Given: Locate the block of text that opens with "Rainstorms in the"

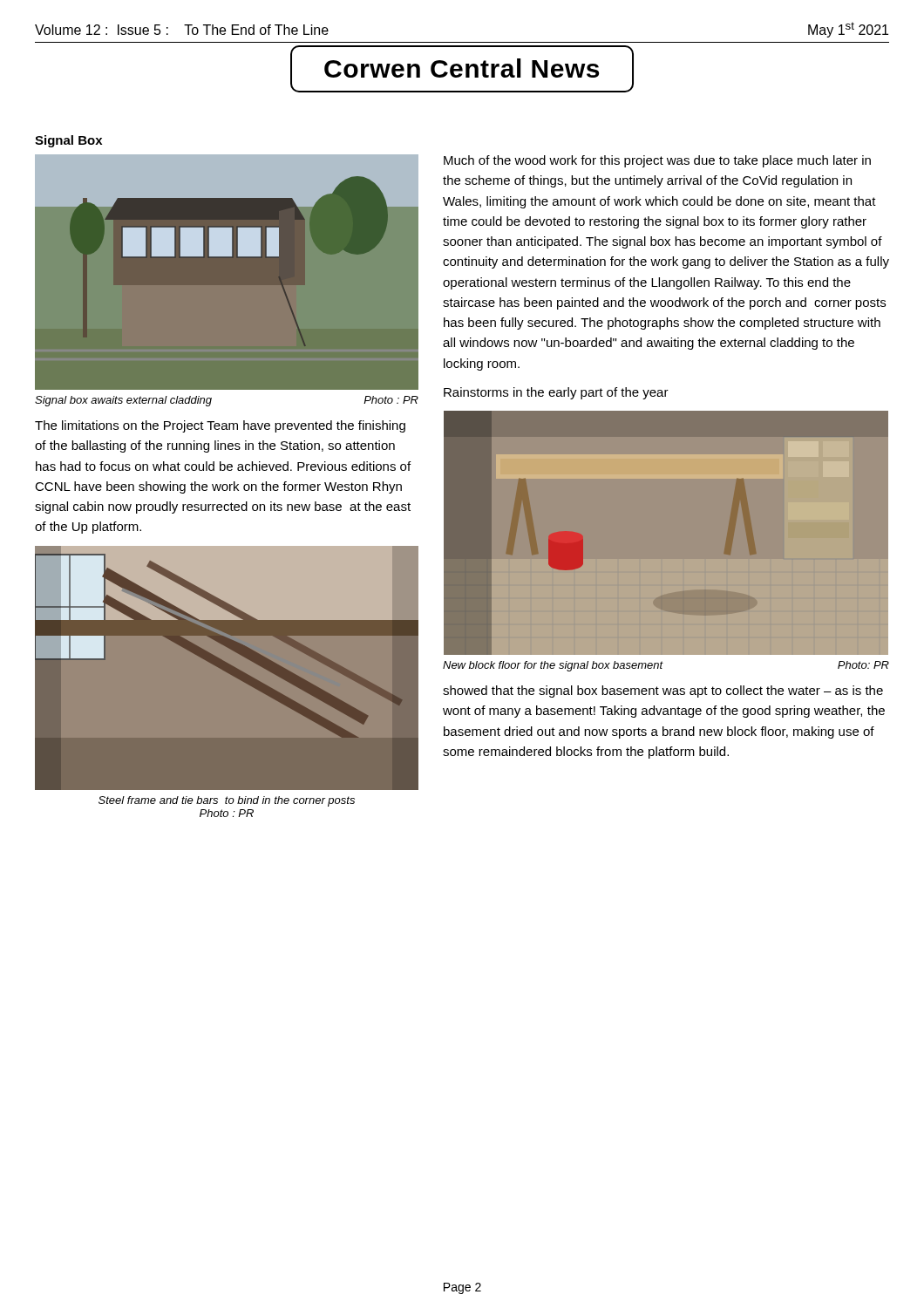Looking at the screenshot, I should [x=555, y=392].
